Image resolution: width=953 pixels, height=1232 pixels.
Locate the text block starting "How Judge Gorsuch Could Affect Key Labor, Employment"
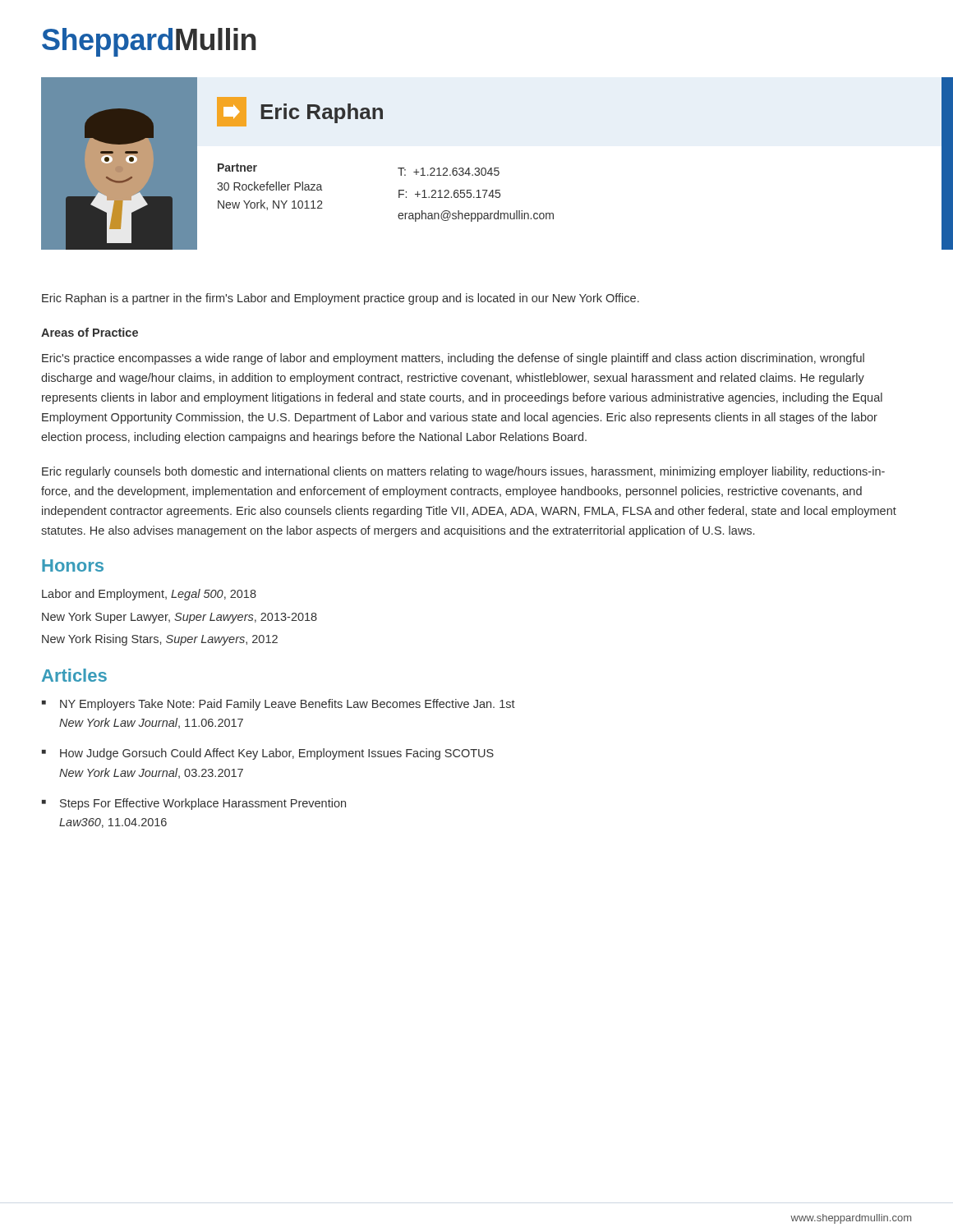[277, 763]
